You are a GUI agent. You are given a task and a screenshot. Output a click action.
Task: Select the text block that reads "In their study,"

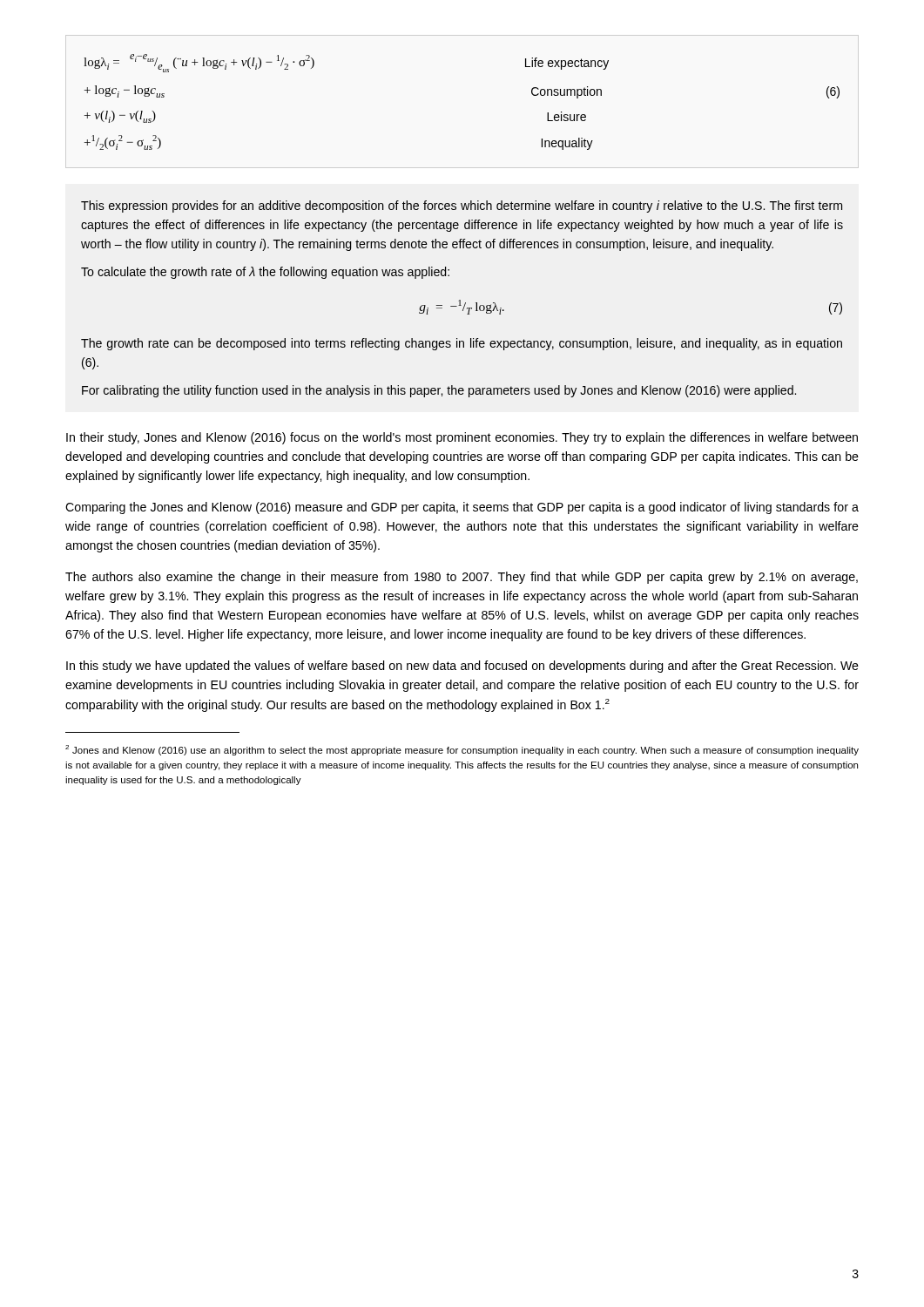[462, 456]
